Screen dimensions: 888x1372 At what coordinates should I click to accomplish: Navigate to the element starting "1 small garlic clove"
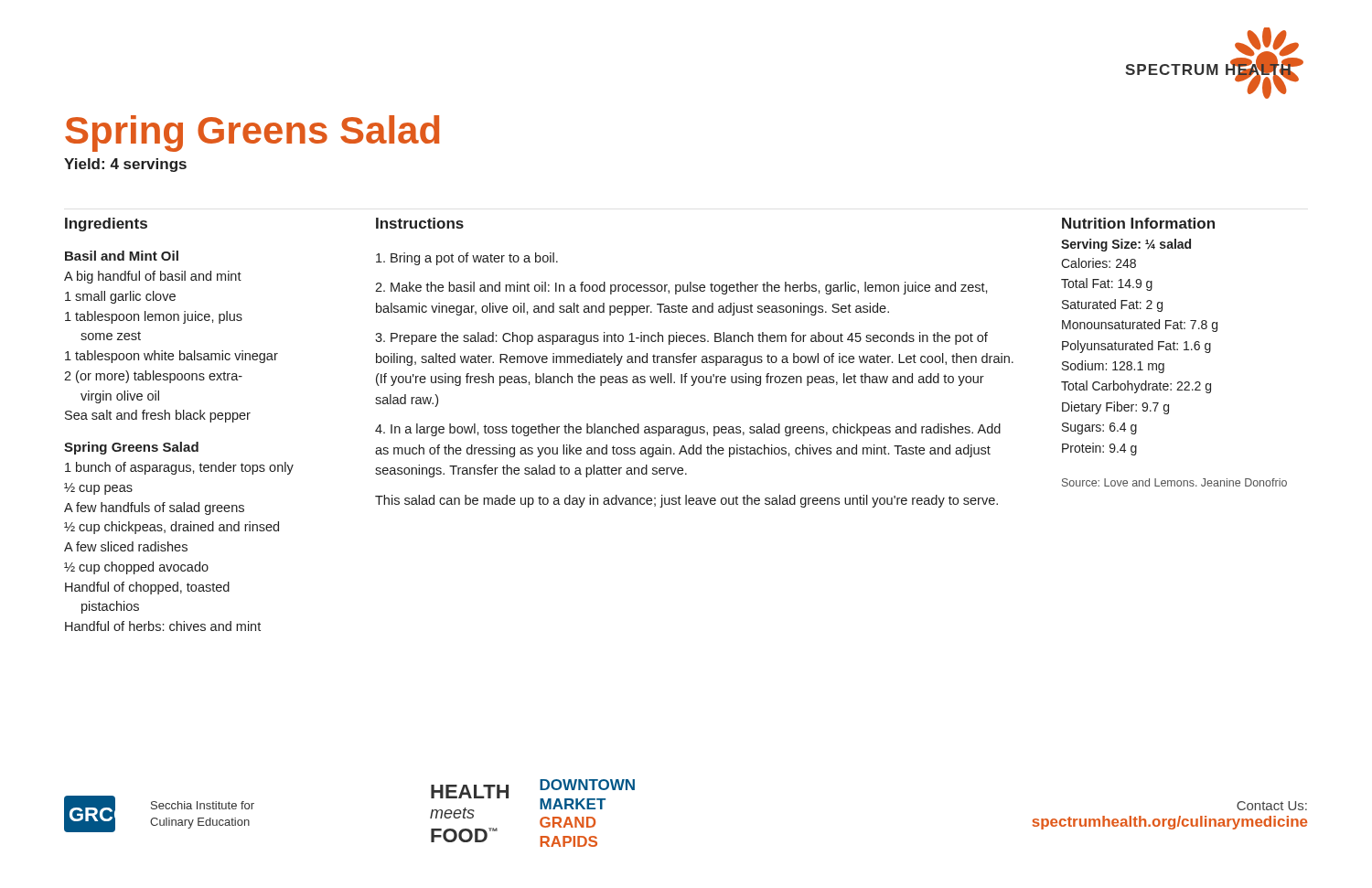click(120, 296)
